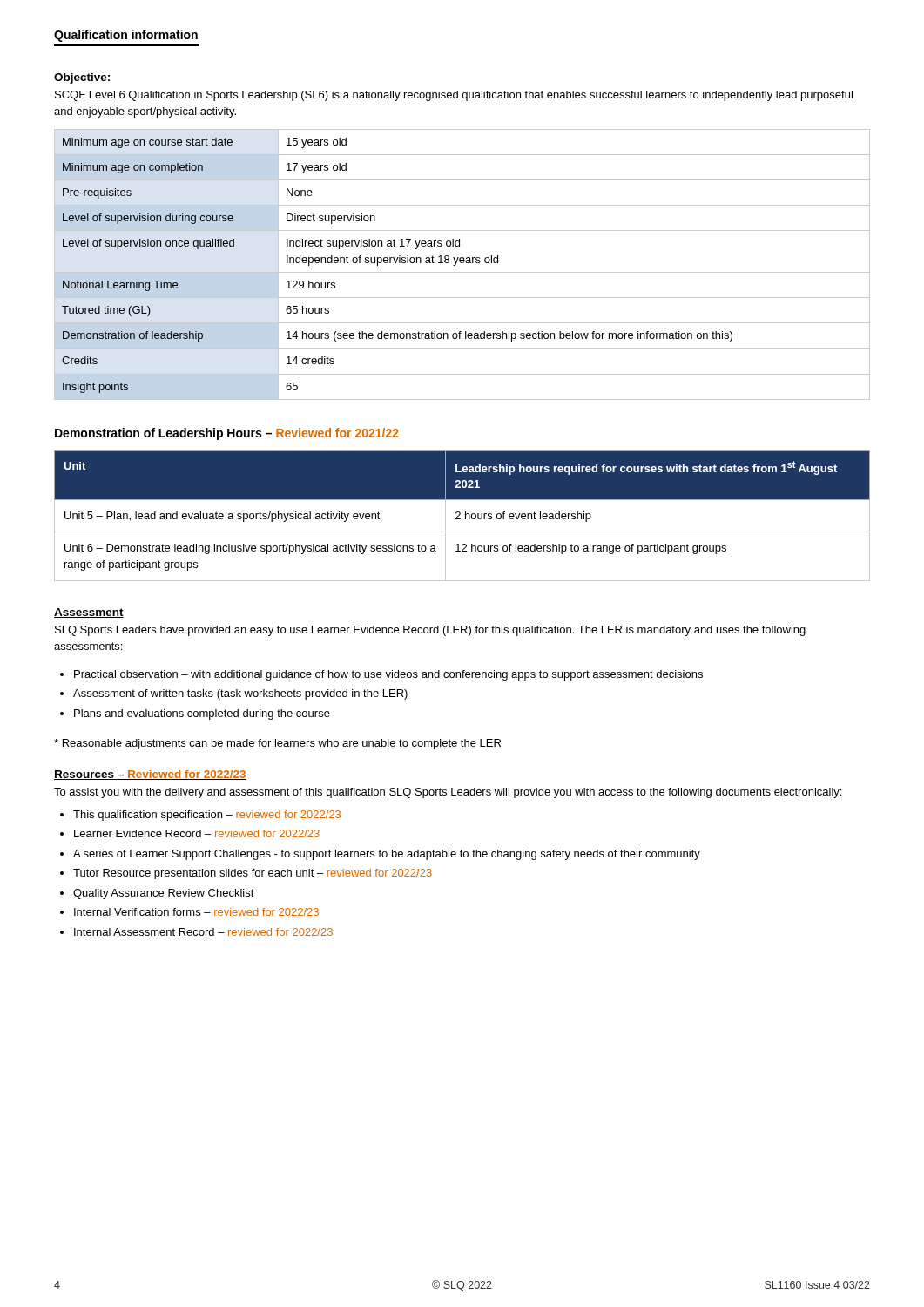Locate the element starting "Internal Verification forms – reviewed for"

(196, 912)
